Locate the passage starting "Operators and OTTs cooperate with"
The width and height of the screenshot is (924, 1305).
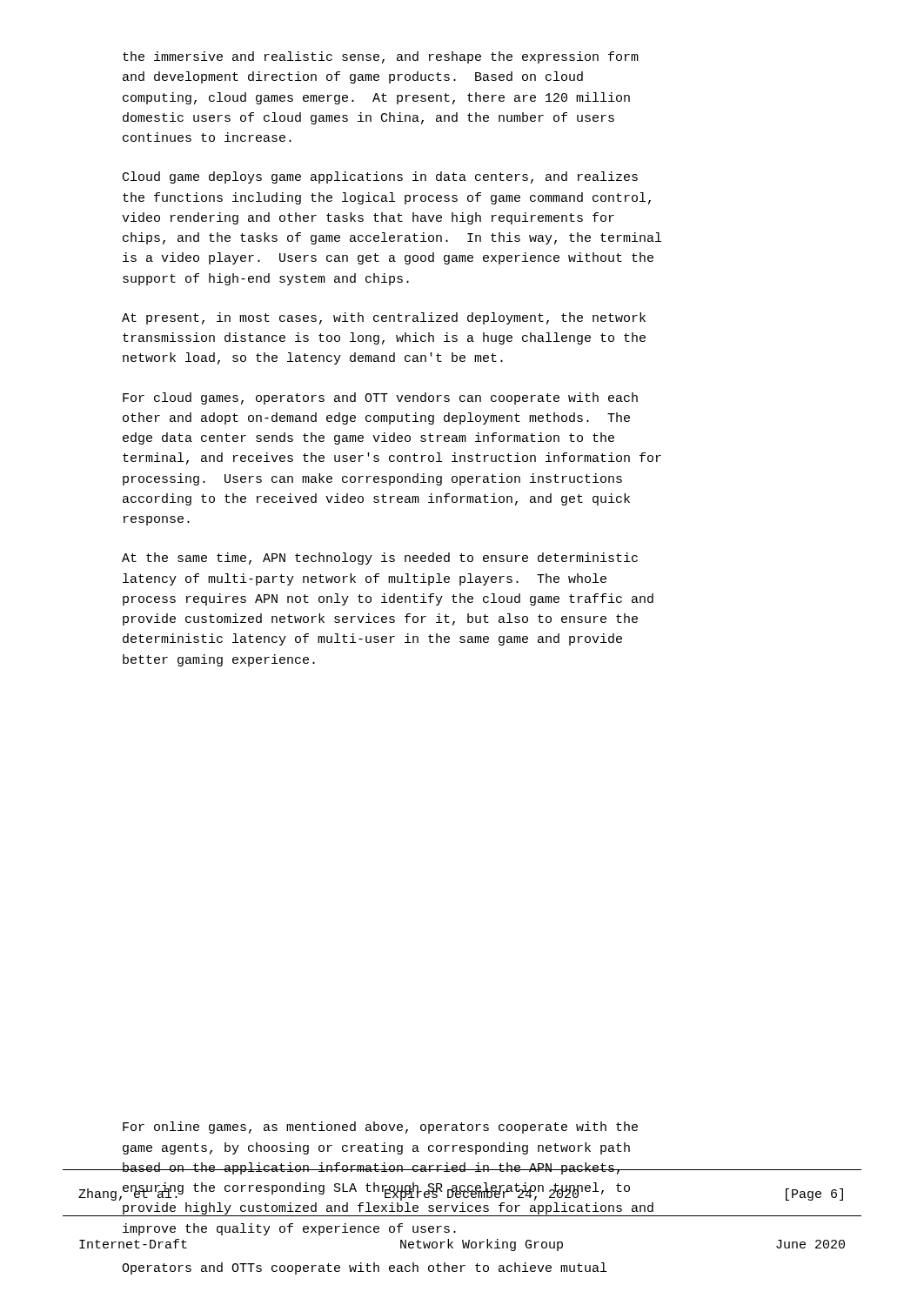[x=365, y=1269]
